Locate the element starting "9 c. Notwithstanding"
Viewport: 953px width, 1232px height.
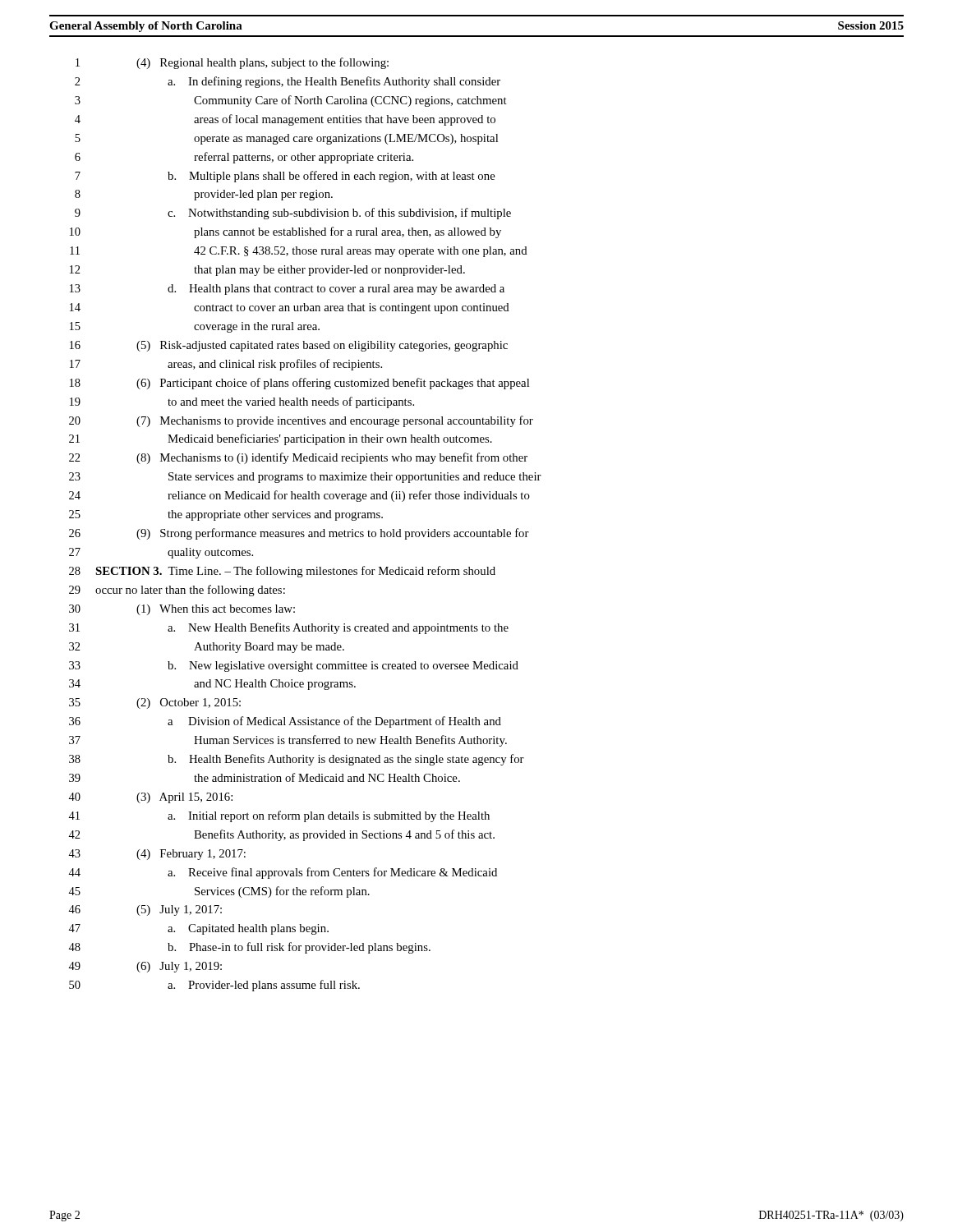(x=476, y=213)
